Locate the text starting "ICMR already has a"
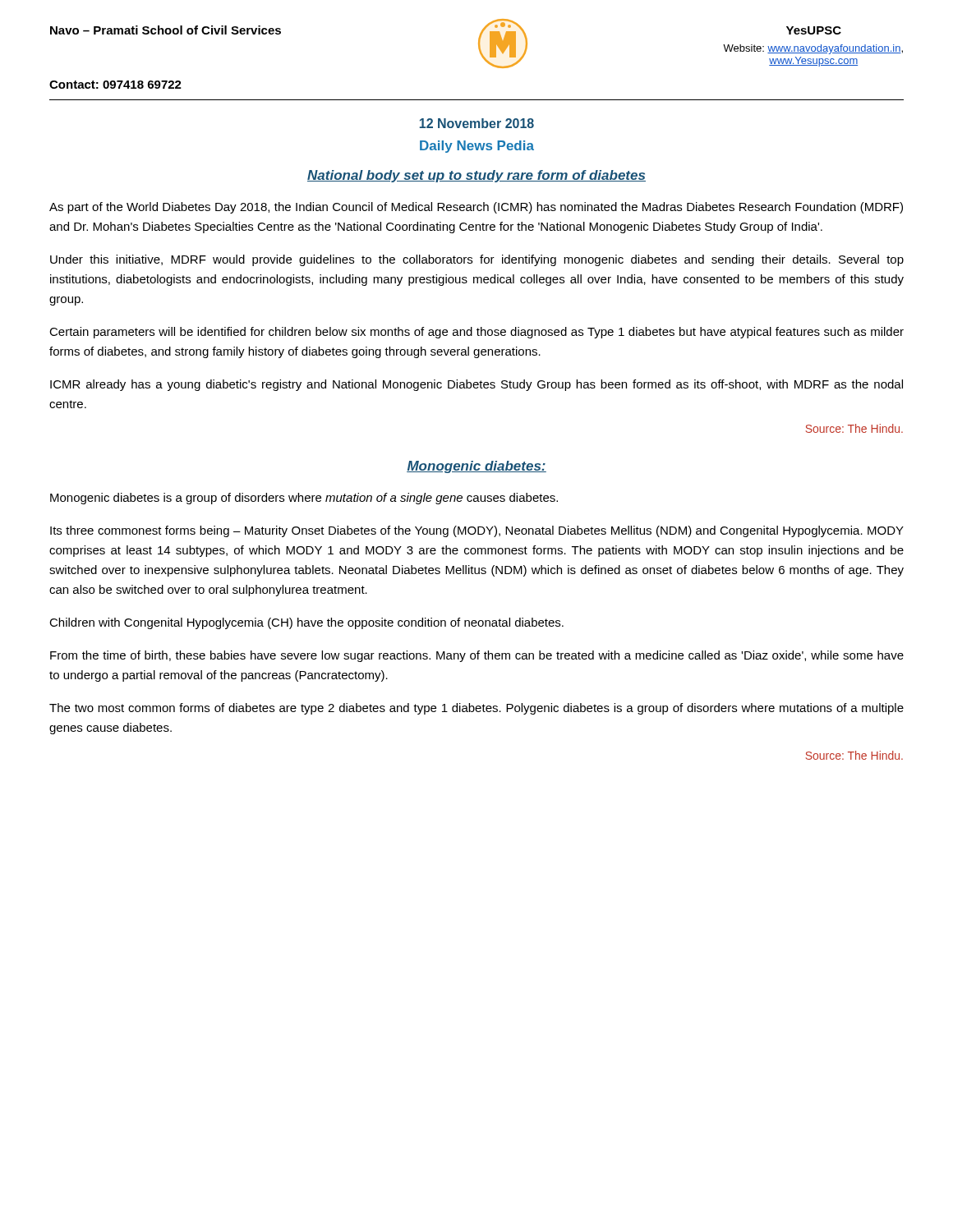Viewport: 953px width, 1232px height. (476, 394)
